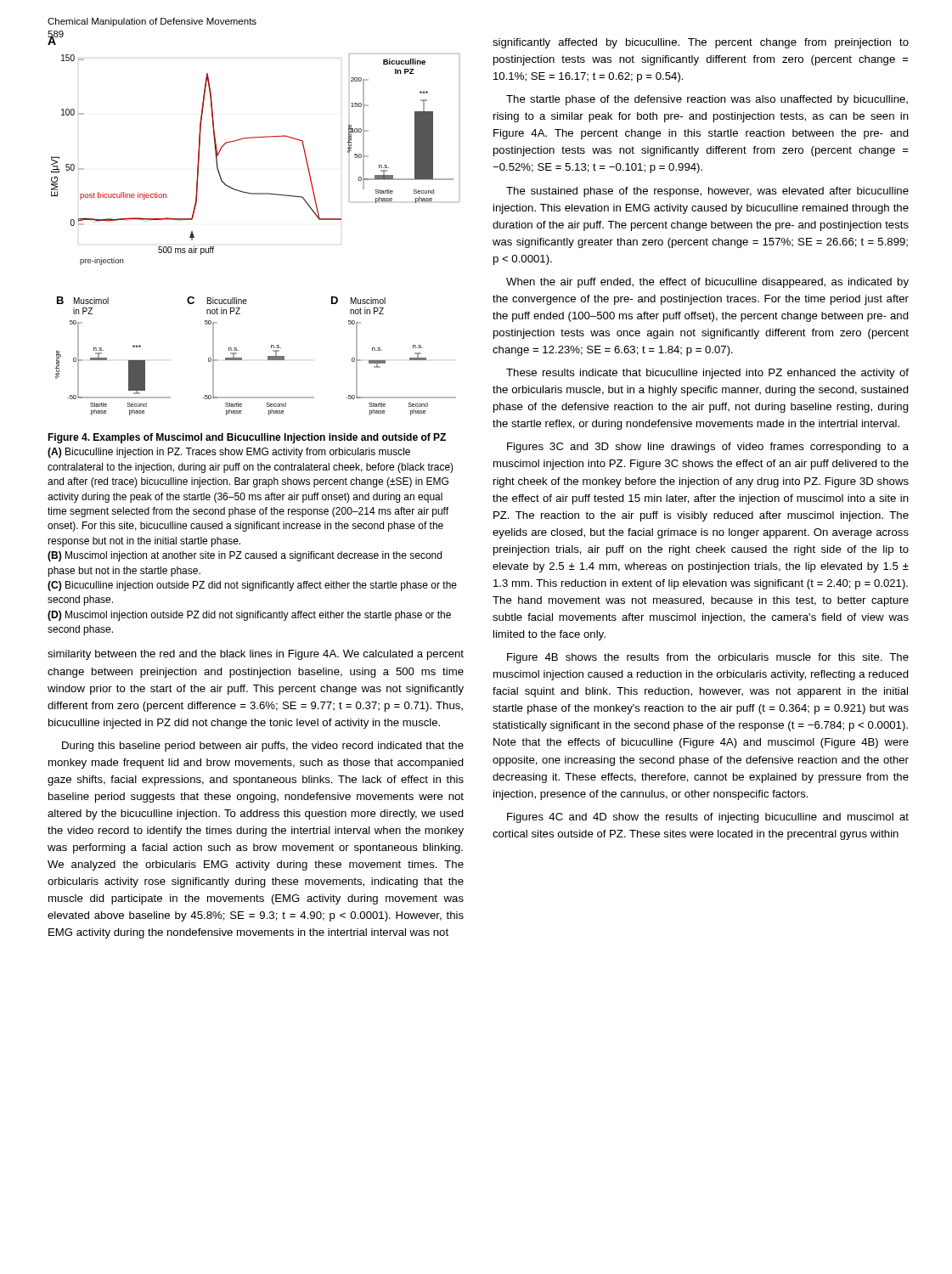Select the continuous plot
The image size is (952, 1274).
[x=256, y=161]
